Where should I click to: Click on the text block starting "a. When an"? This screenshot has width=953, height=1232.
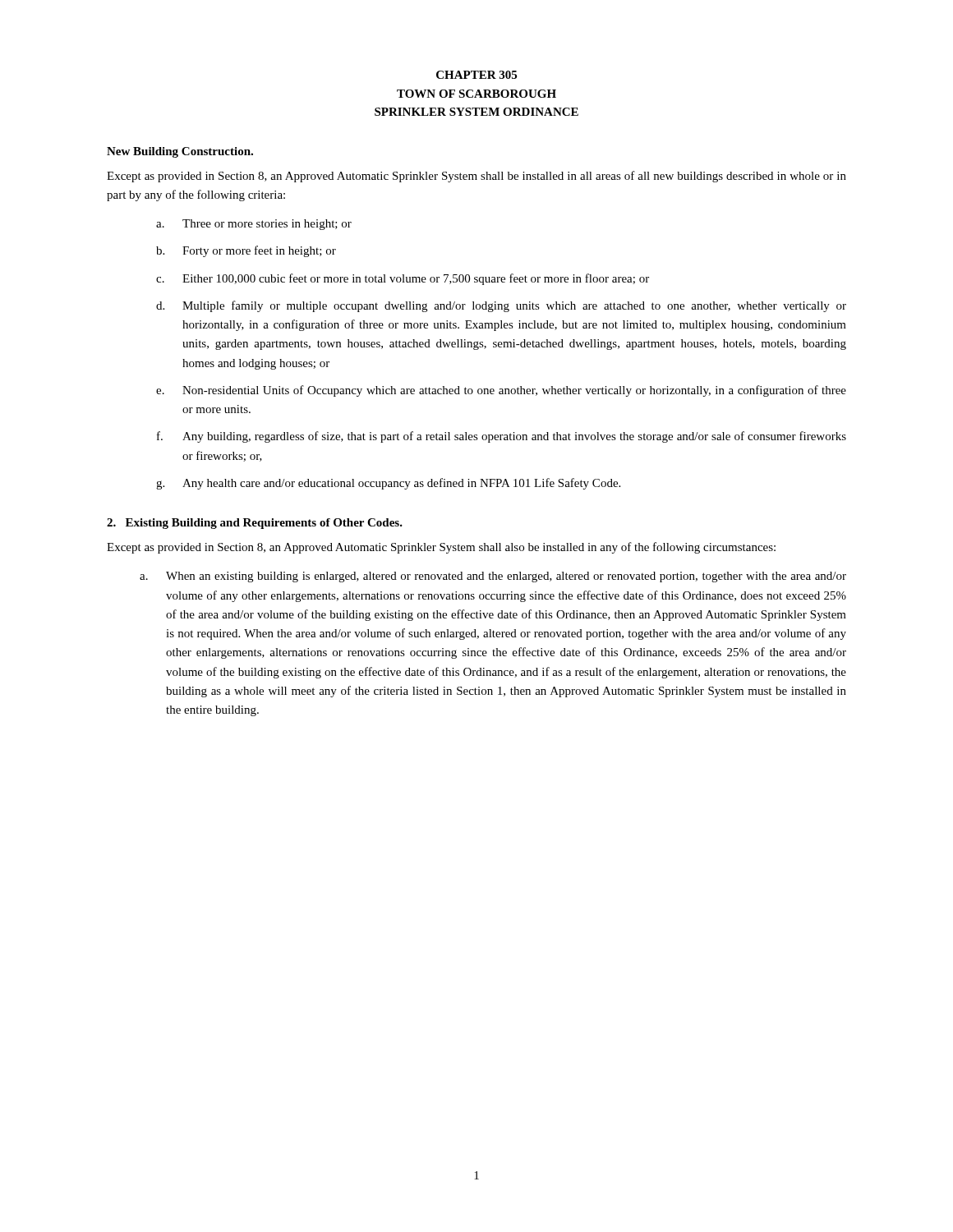coord(493,643)
